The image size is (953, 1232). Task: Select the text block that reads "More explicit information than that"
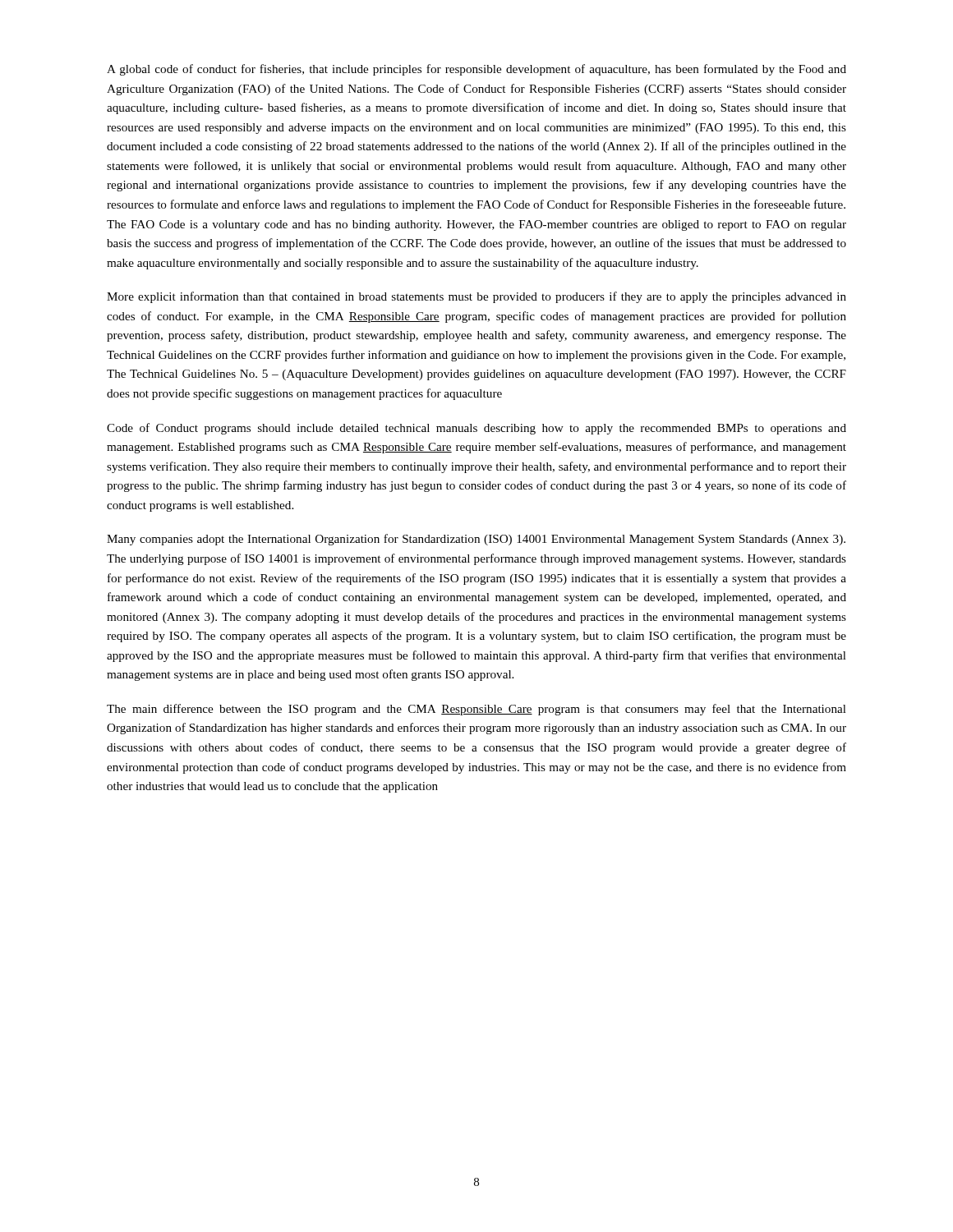[x=476, y=345]
